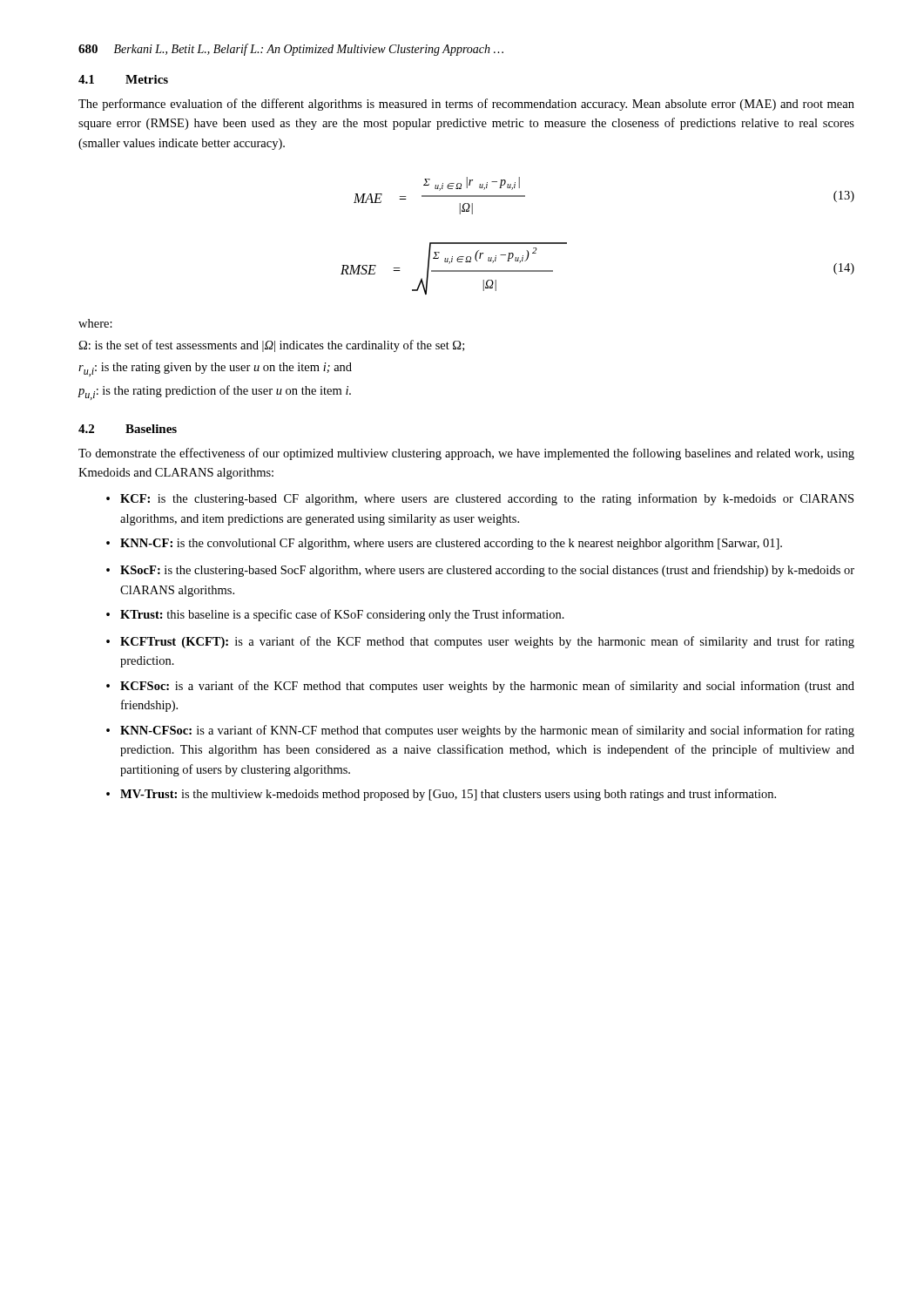Find the block on this page that starts "• KTrust: this"
The width and height of the screenshot is (924, 1307).
tap(475, 616)
